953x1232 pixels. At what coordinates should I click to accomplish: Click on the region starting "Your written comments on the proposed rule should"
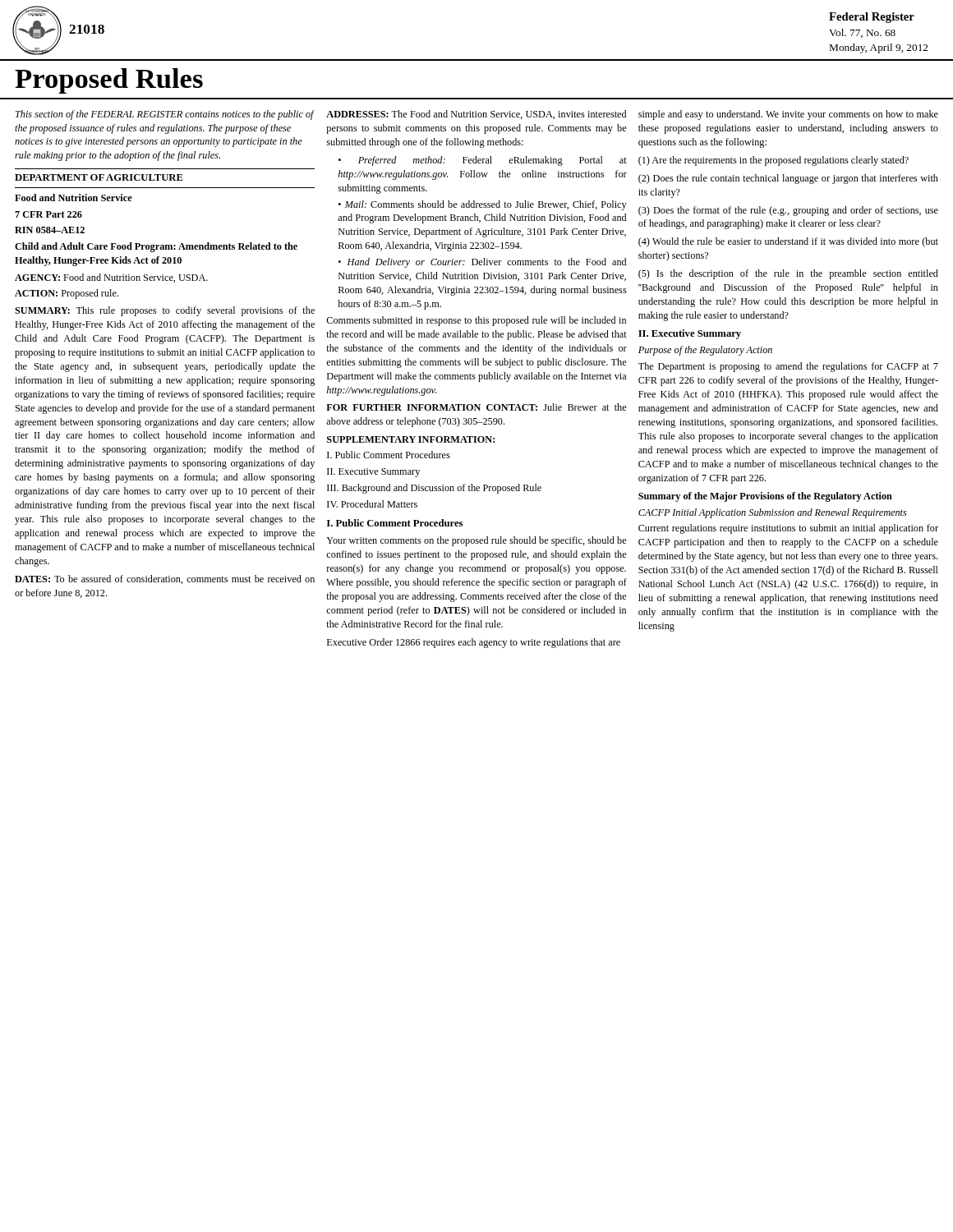coord(476,592)
